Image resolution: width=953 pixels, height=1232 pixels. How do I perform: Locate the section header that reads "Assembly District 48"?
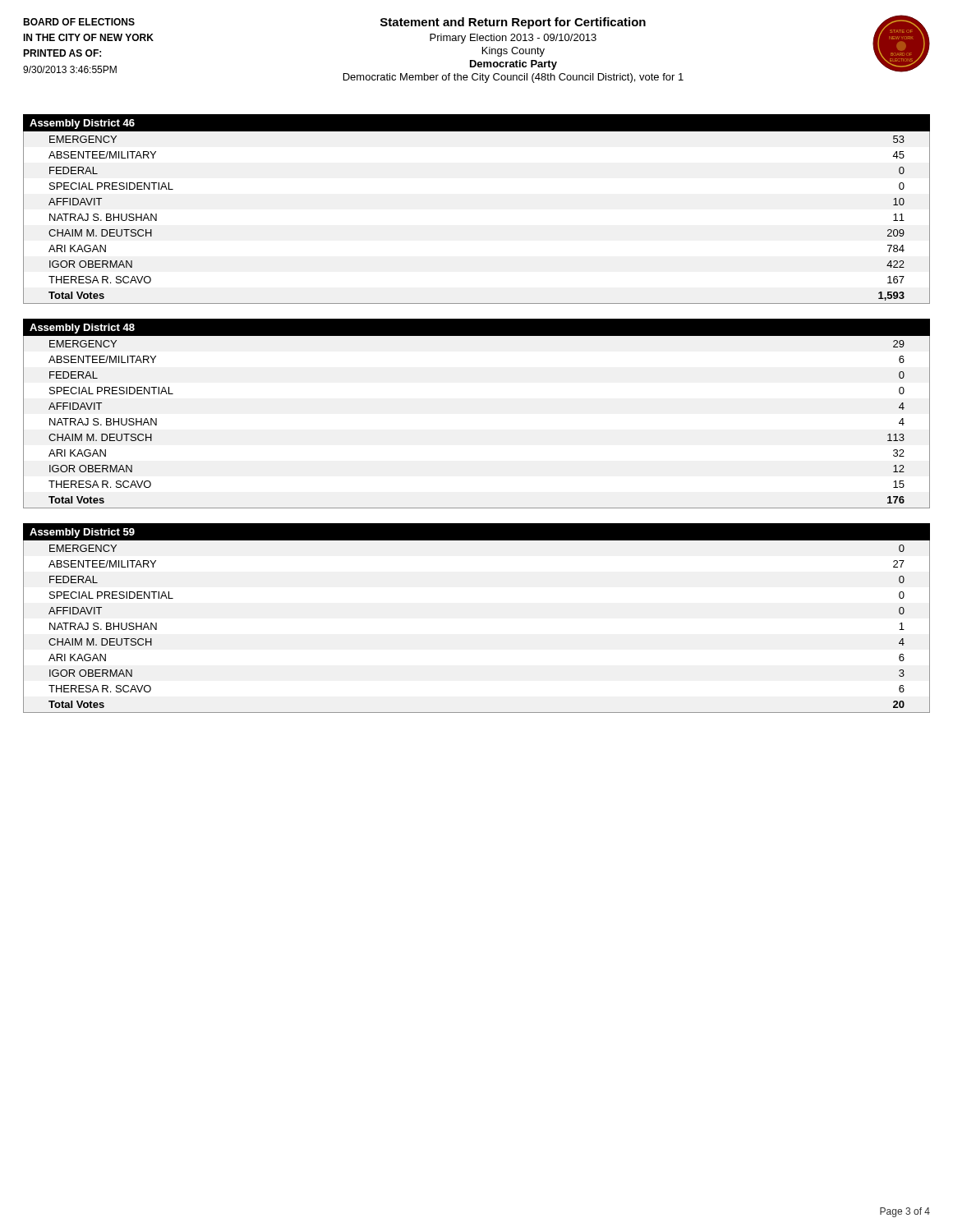tap(476, 327)
